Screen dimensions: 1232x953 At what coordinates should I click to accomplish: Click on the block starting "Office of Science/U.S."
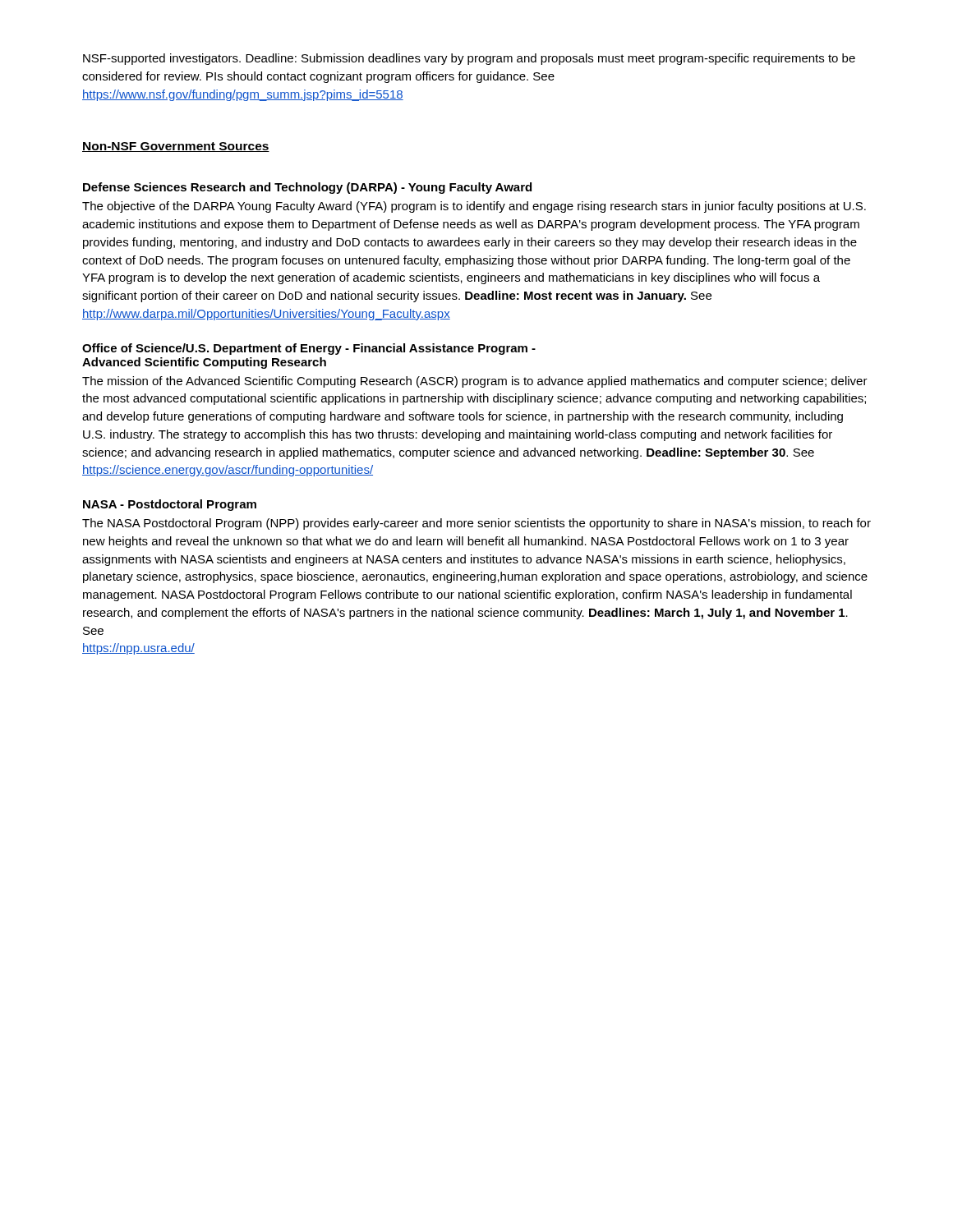click(309, 354)
